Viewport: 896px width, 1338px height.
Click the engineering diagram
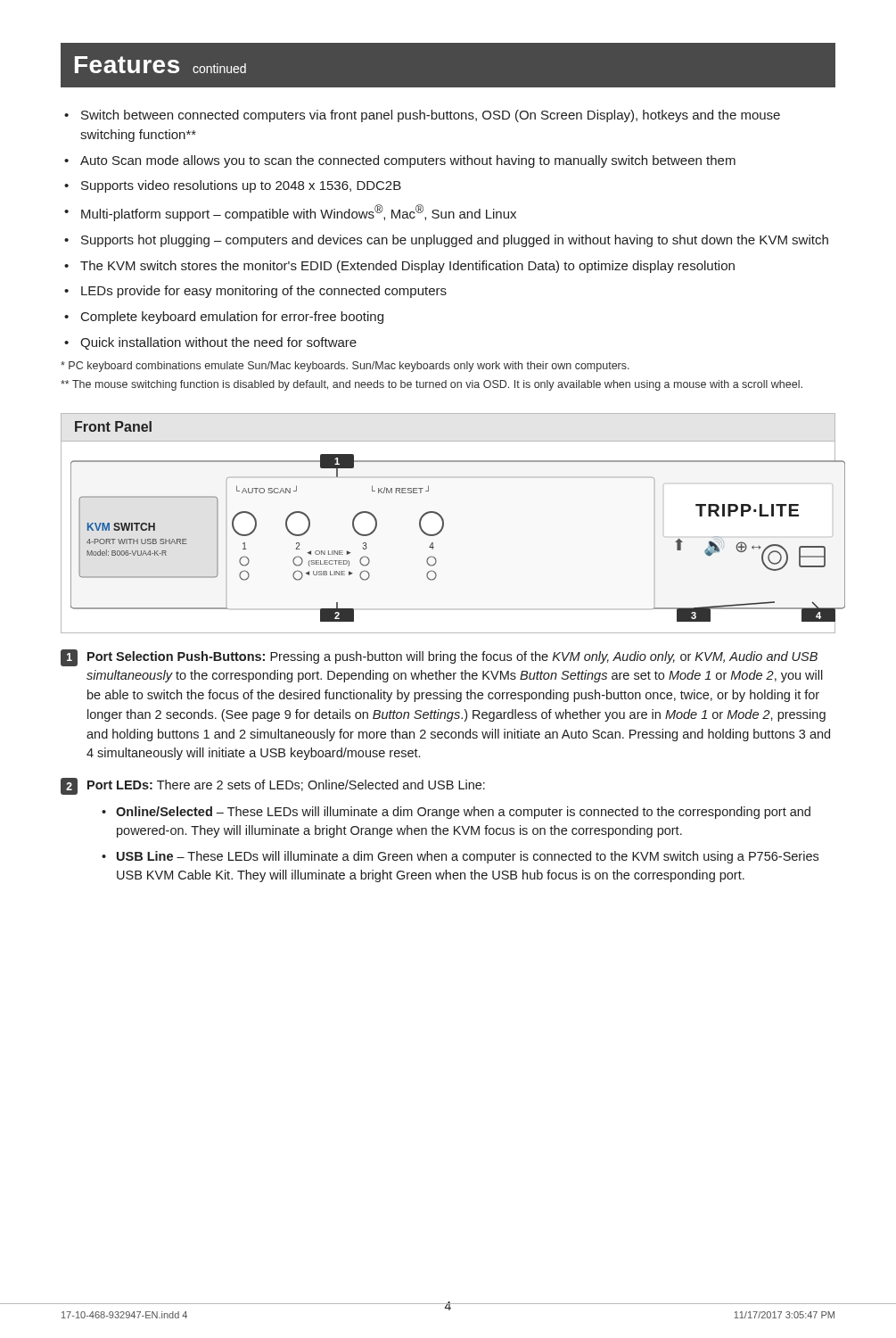pyautogui.click(x=448, y=537)
